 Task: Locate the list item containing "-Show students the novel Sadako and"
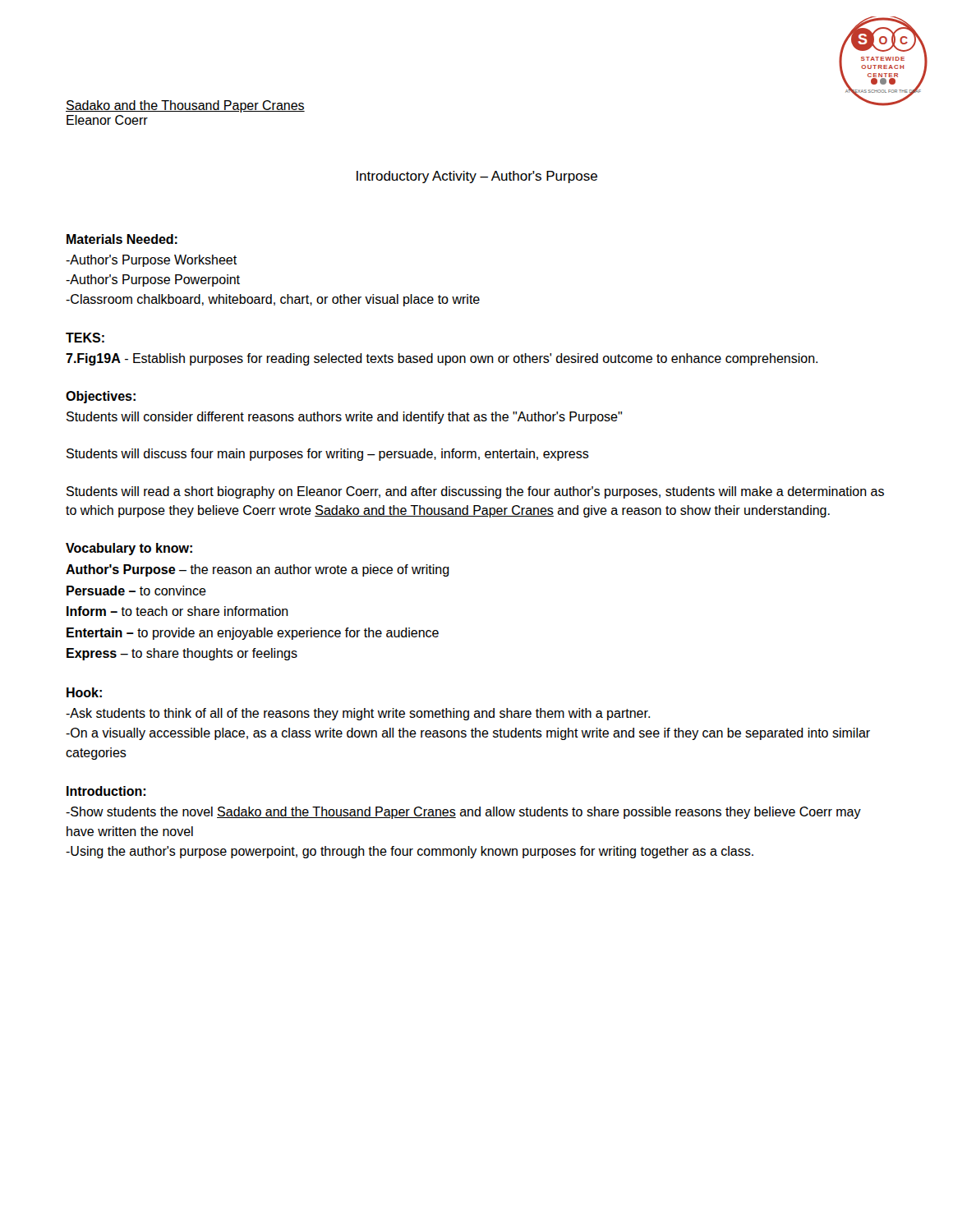click(x=463, y=822)
